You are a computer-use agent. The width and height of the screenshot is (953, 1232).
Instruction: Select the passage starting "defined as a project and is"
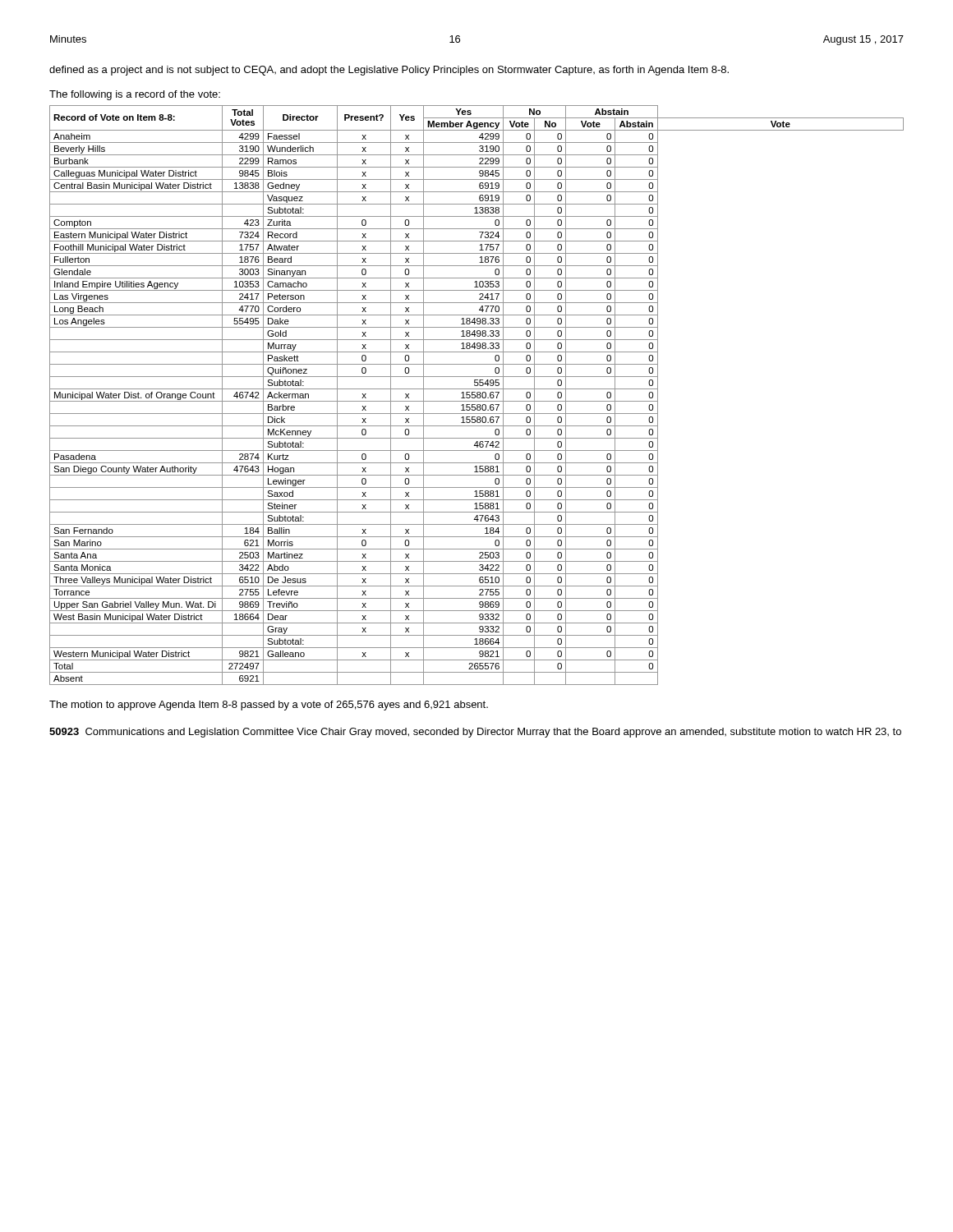389,69
